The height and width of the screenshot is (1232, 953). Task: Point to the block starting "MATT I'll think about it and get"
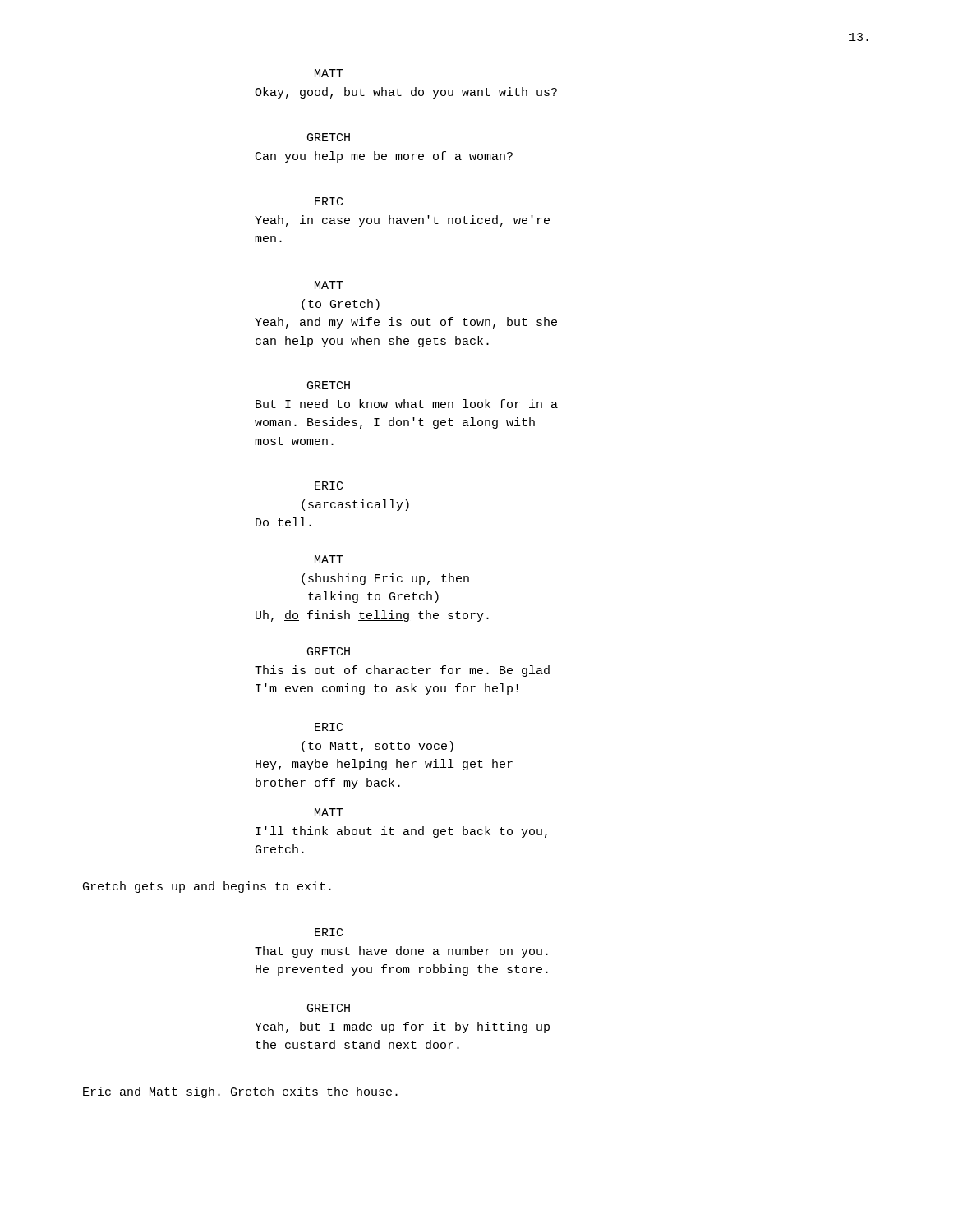(398, 833)
